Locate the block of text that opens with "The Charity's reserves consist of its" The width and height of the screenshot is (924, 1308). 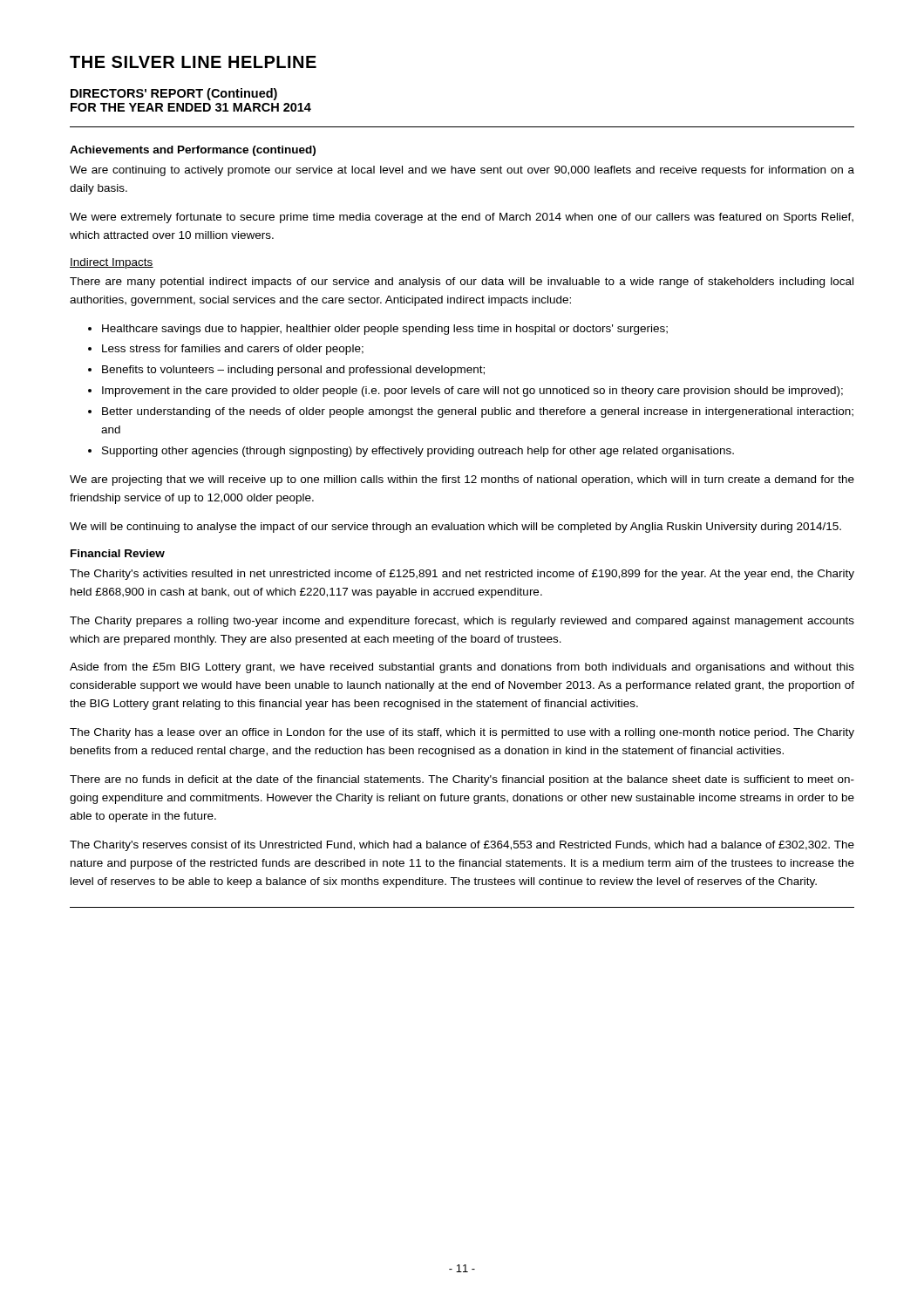(x=462, y=863)
